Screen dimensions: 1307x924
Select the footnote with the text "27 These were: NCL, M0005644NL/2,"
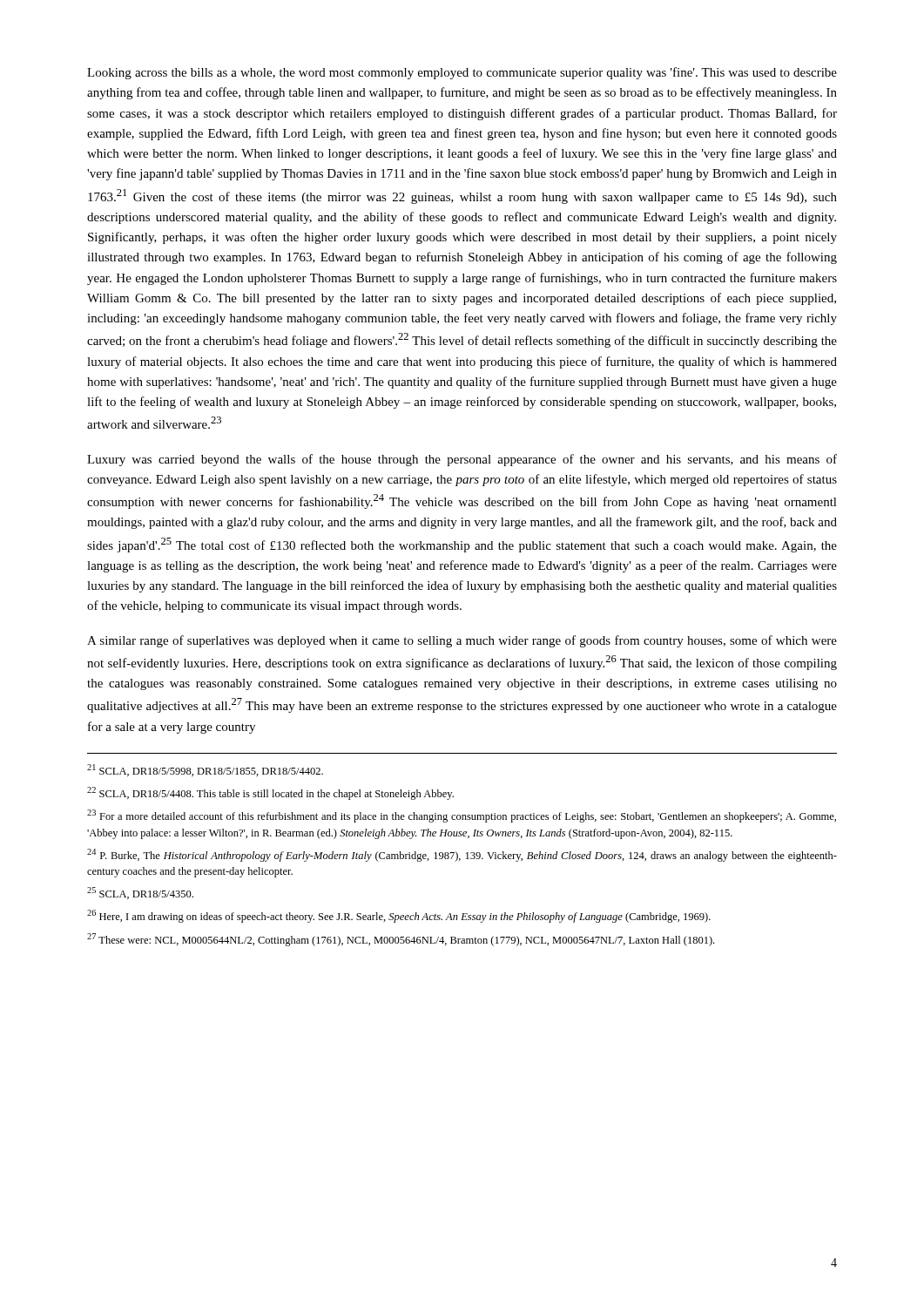[x=462, y=939]
